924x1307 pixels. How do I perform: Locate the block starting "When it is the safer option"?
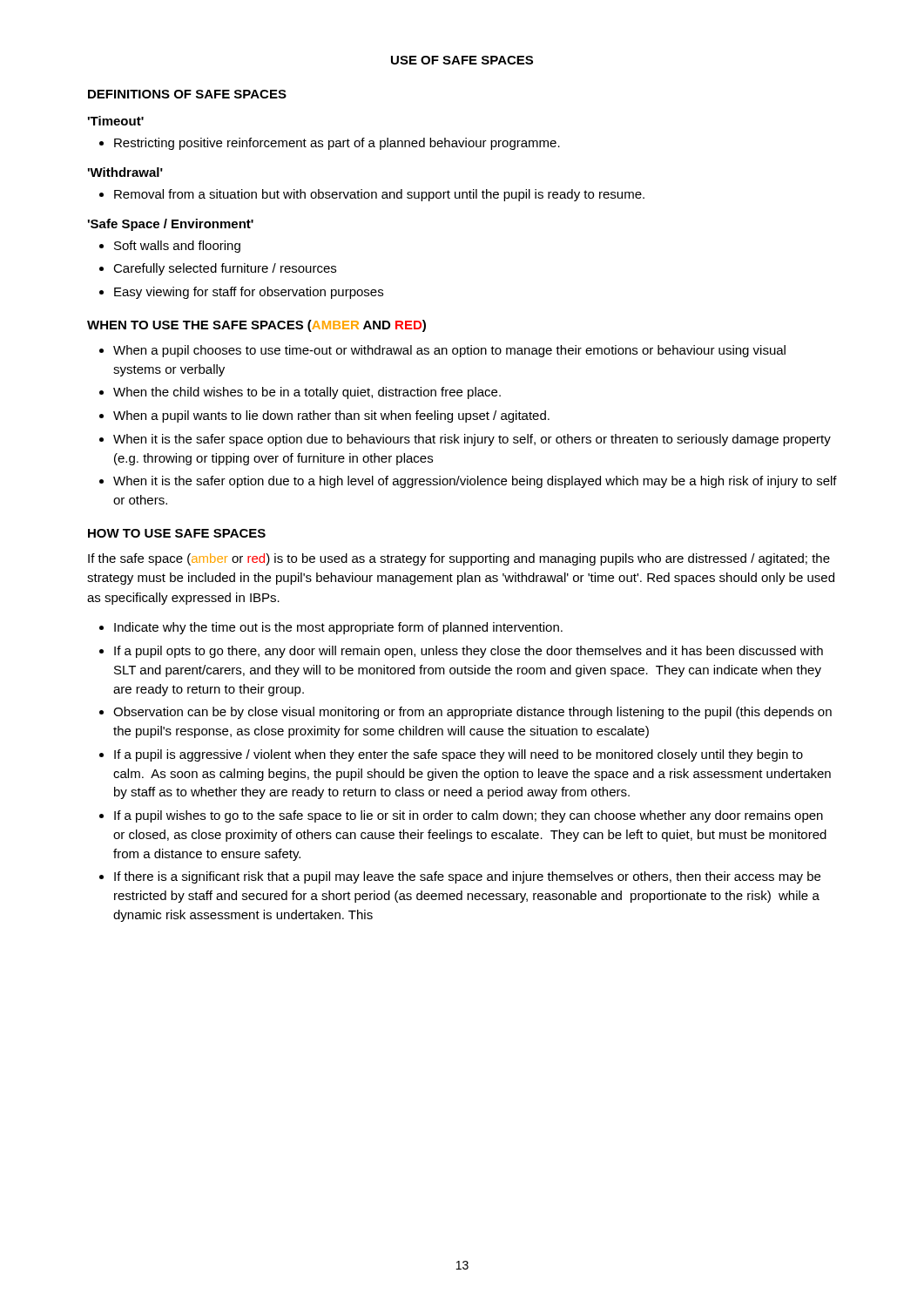[x=475, y=491]
